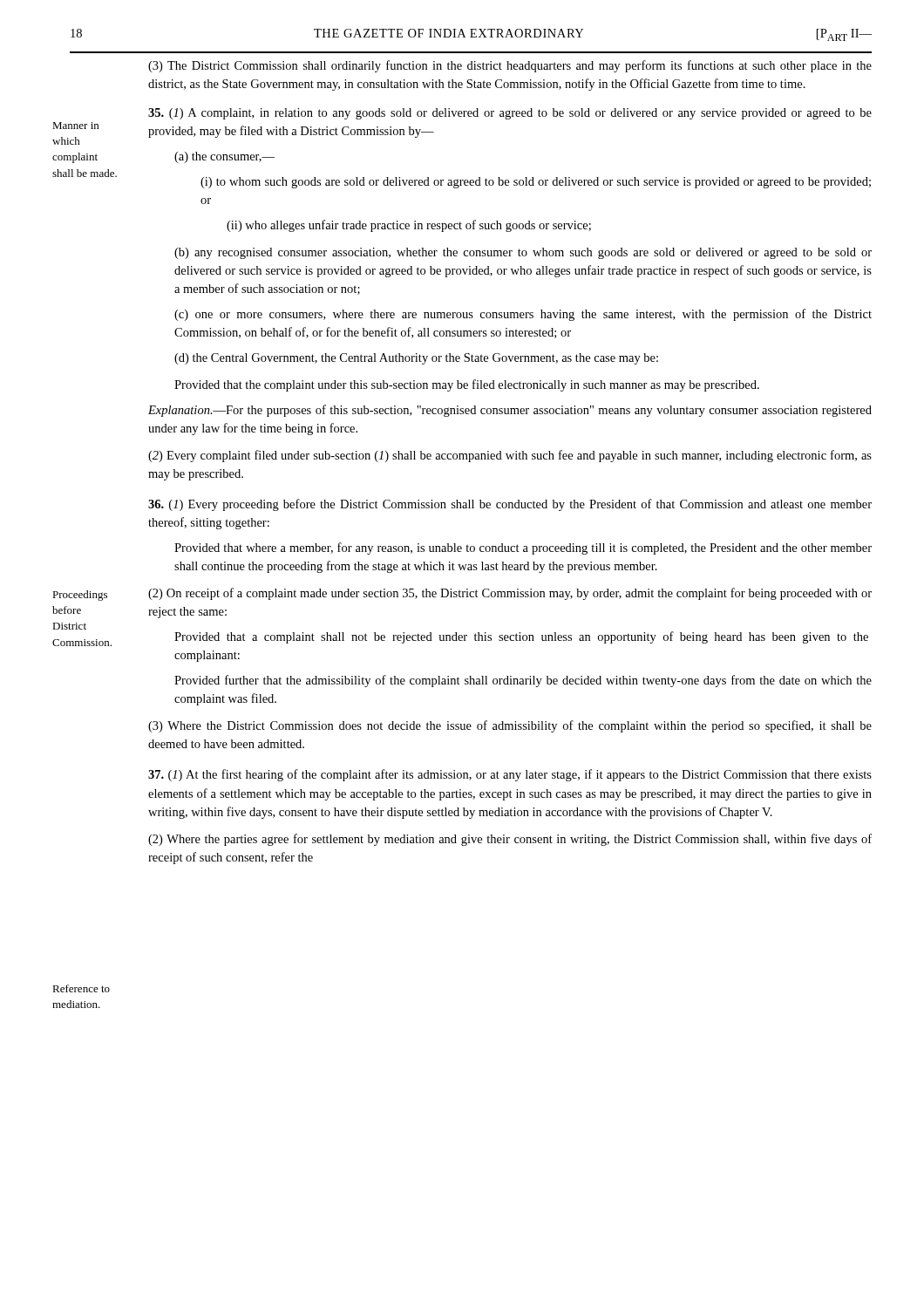The image size is (924, 1308).
Task: Locate the text block that reads "(2) Every complaint"
Action: 510,465
